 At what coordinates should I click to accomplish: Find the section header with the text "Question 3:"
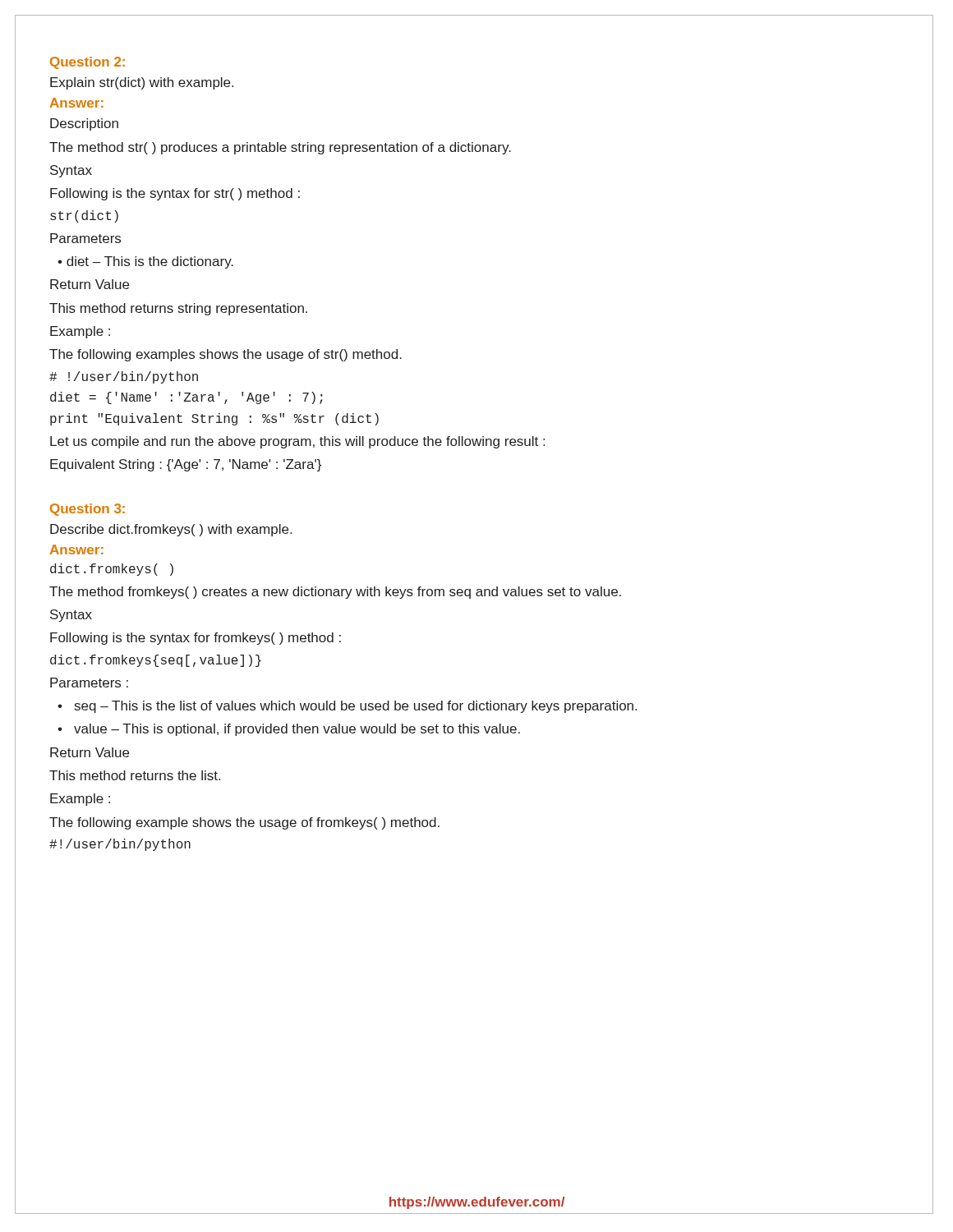pos(88,509)
